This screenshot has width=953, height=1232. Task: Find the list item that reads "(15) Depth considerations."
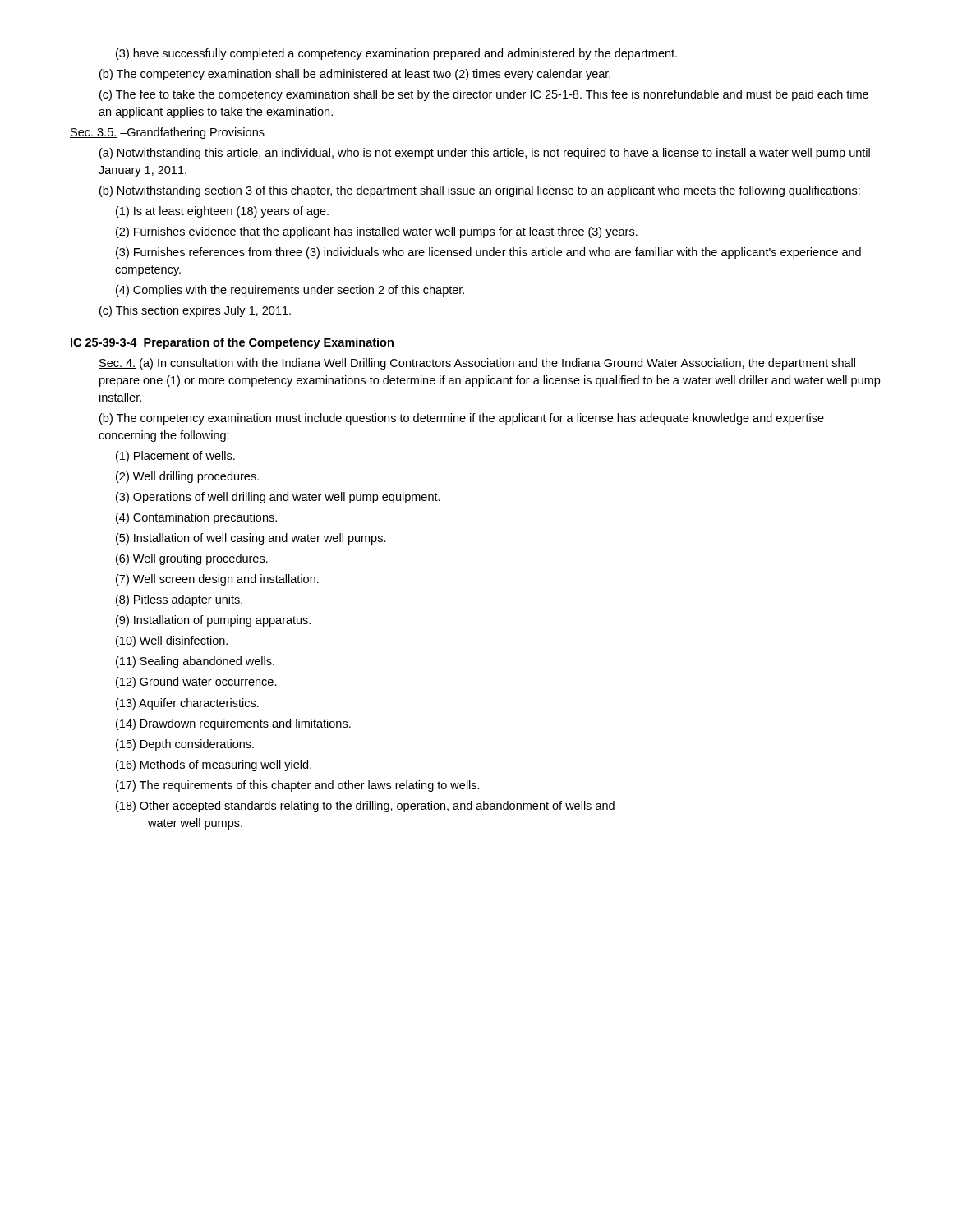pos(185,744)
